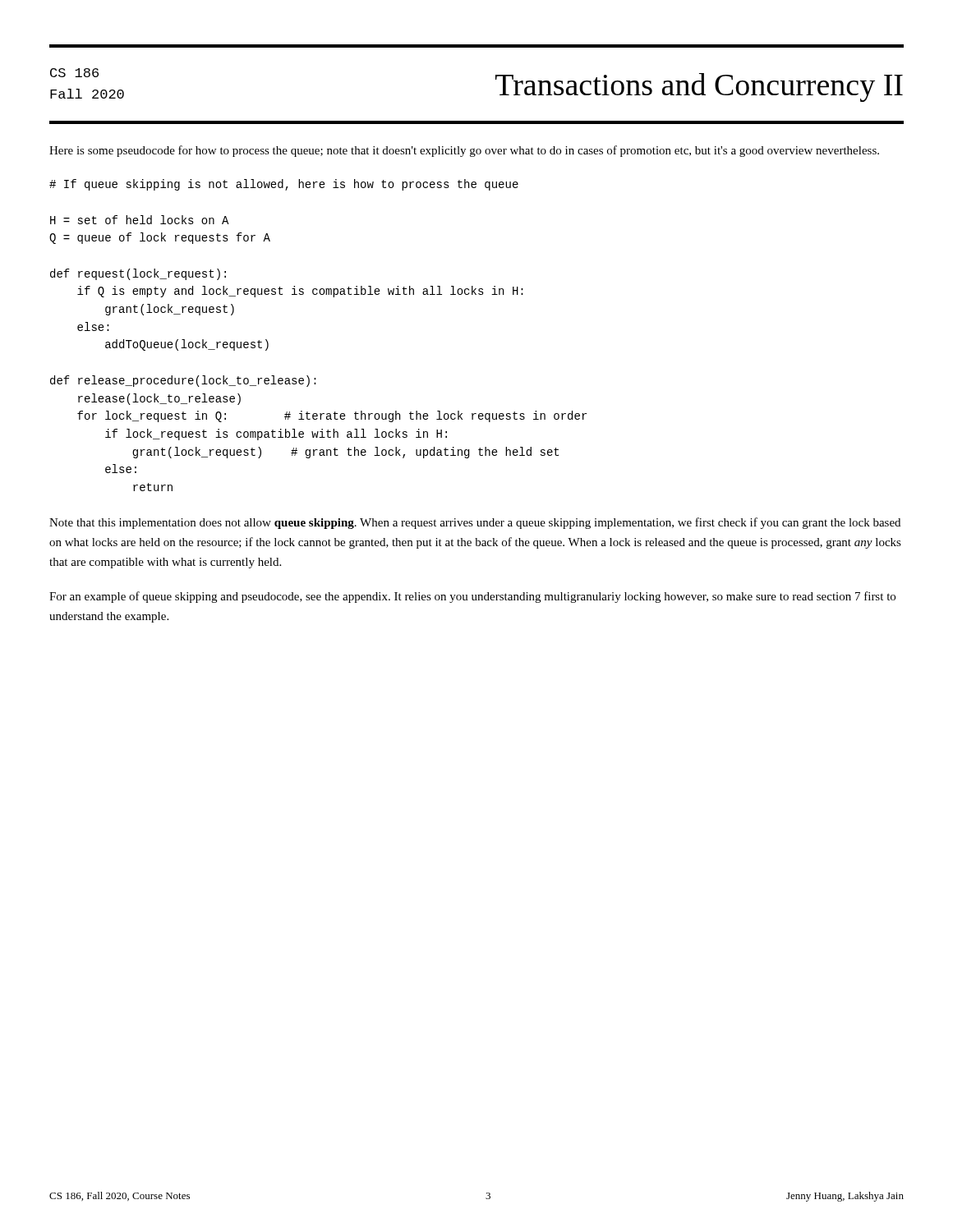Point to the block beginning "For an example"
Screen dimensions: 1232x953
(x=473, y=606)
